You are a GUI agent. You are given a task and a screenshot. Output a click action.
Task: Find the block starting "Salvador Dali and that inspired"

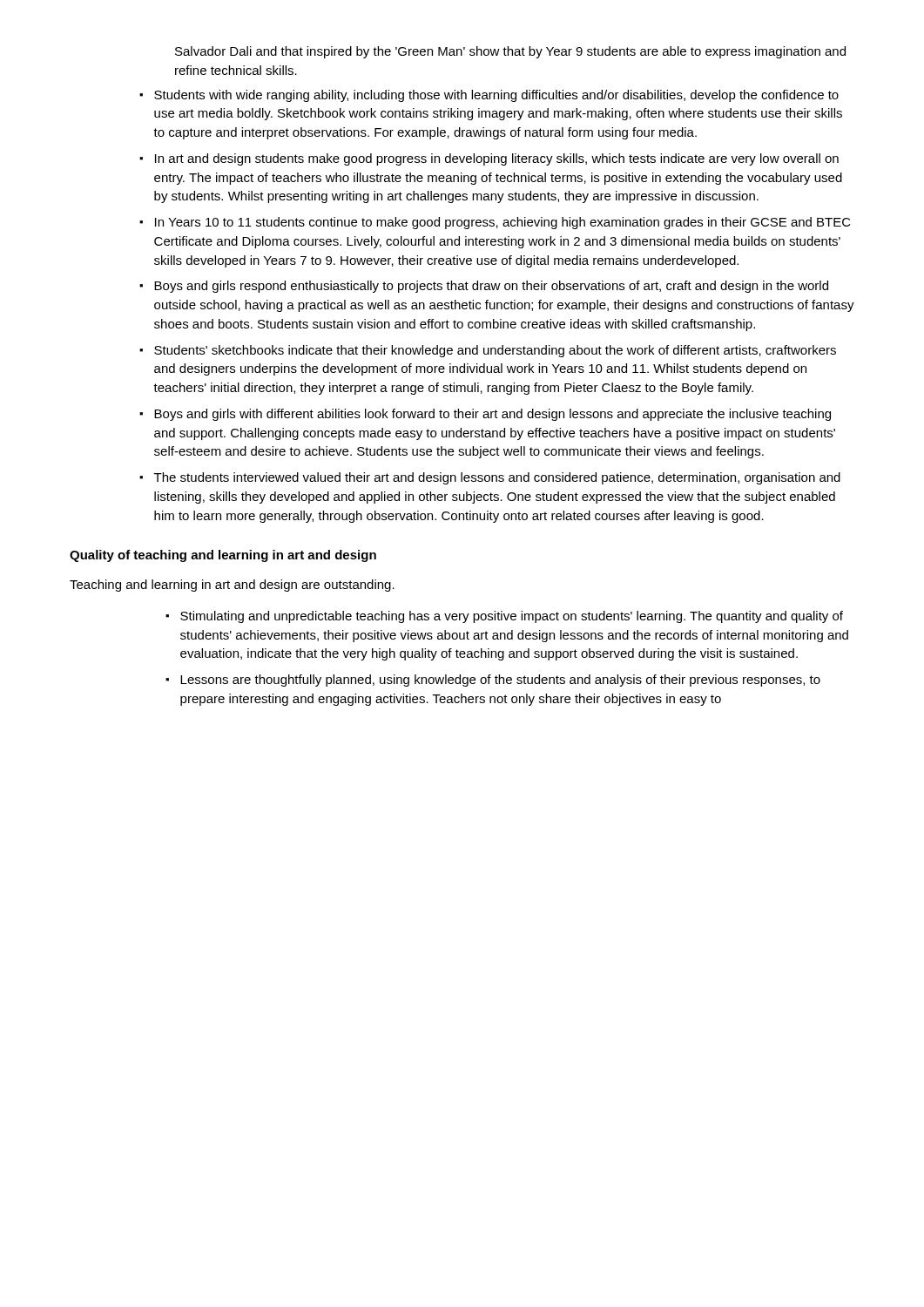(514, 61)
